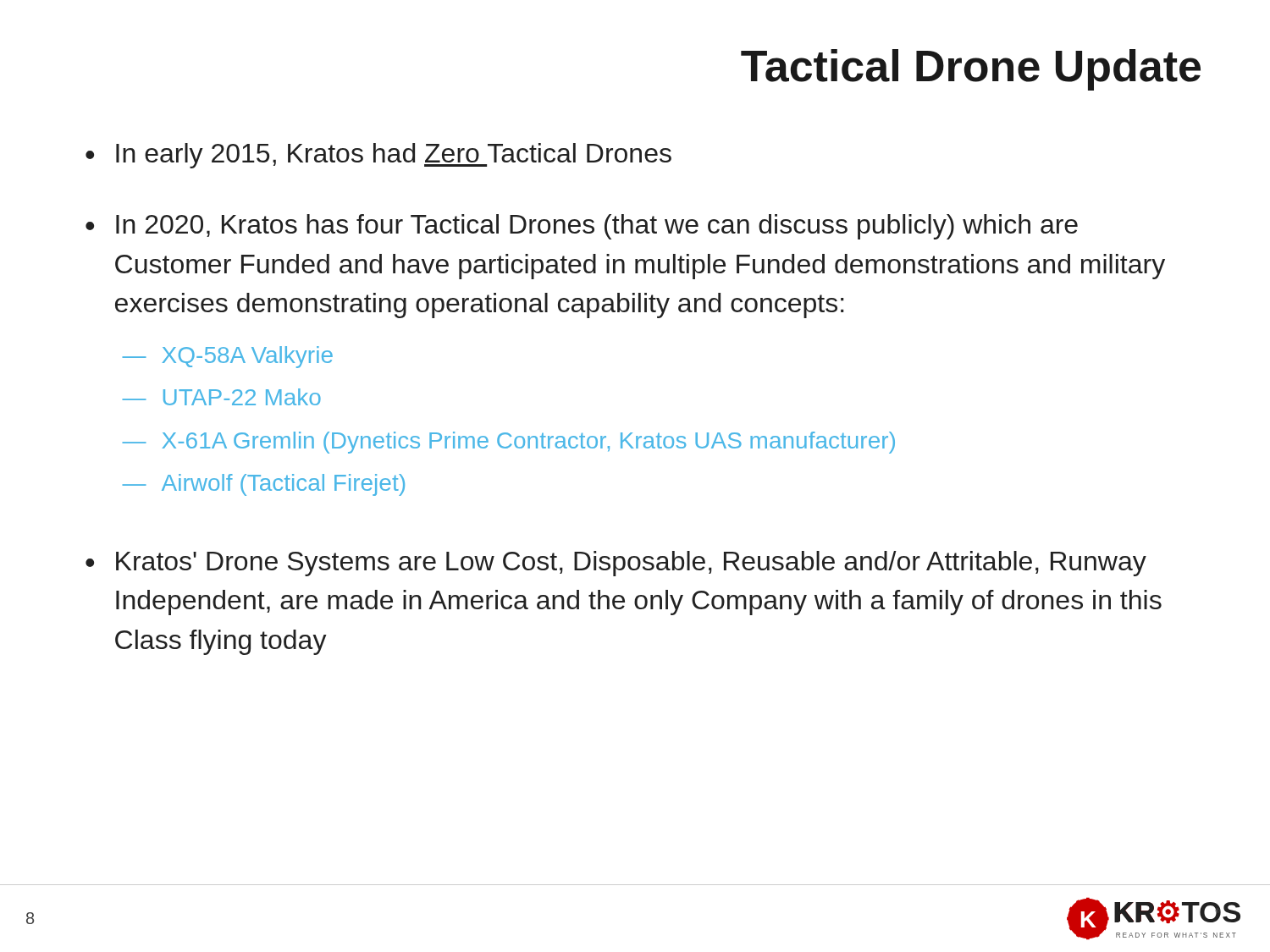The width and height of the screenshot is (1270, 952).
Task: Find the list item with the text "• Kratos' Drone Systems"
Action: 635,600
